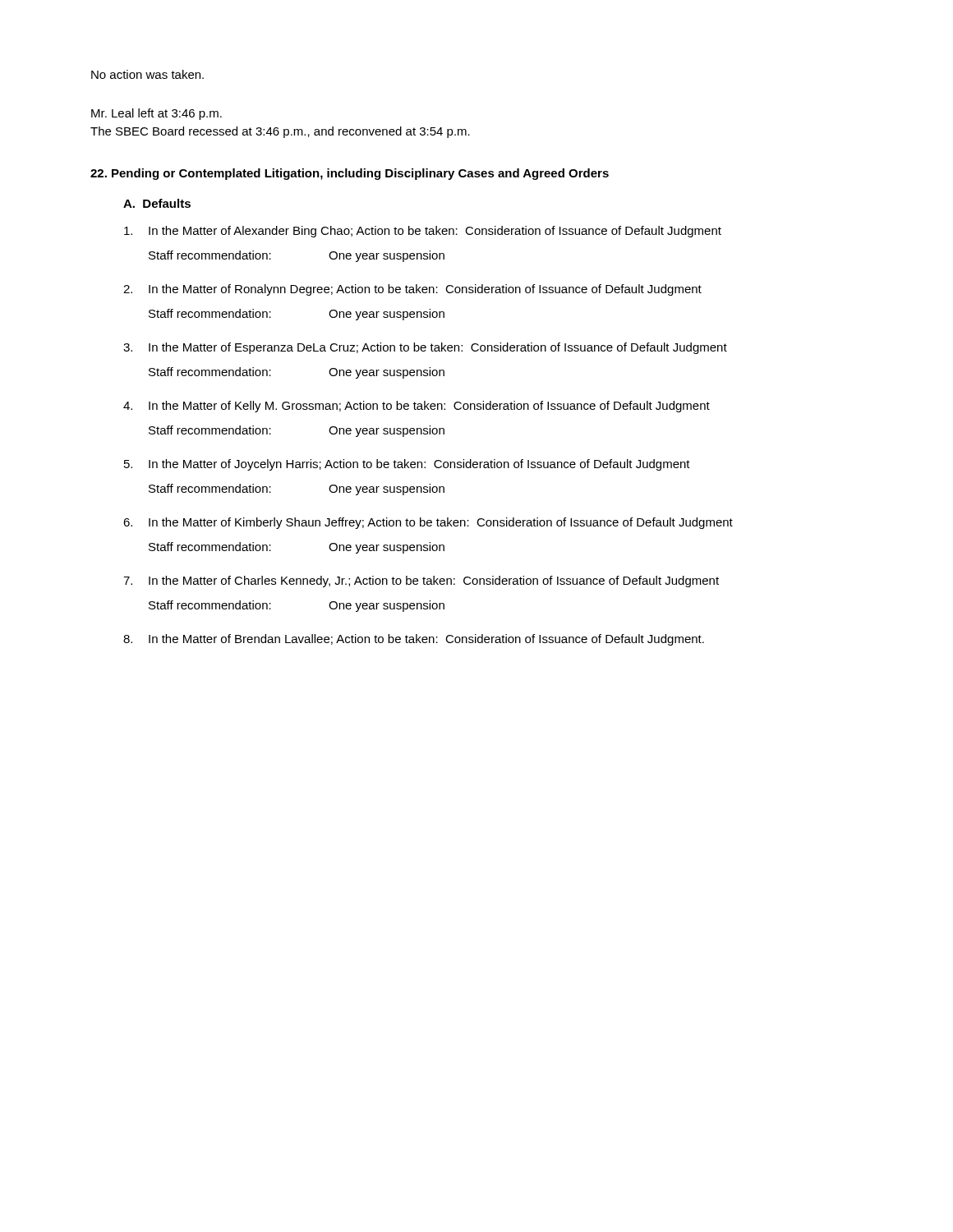Locate the list item containing "4. In the"
This screenshot has width=953, height=1232.
(x=493, y=418)
